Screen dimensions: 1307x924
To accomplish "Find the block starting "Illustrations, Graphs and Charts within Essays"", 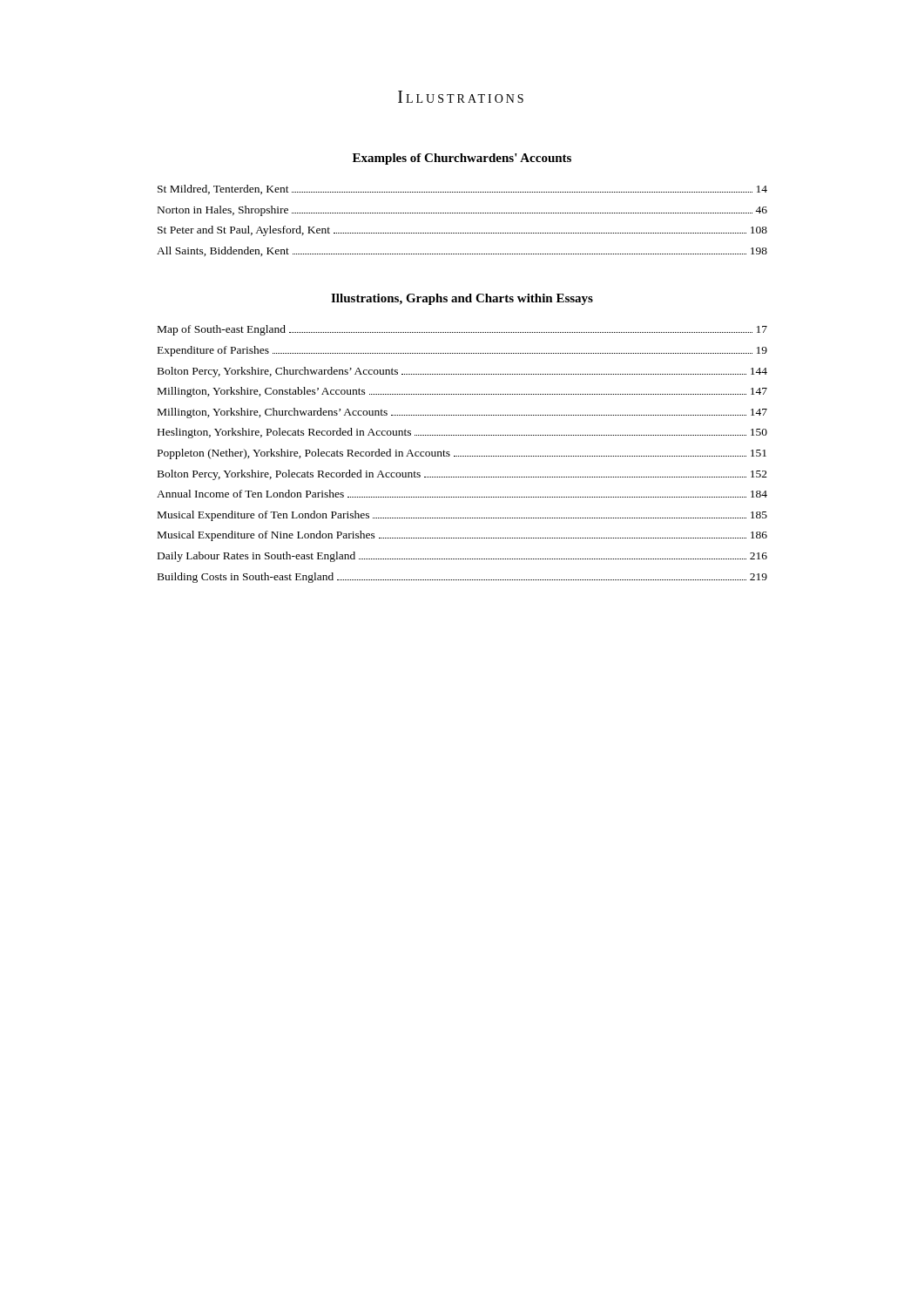I will pos(462,298).
